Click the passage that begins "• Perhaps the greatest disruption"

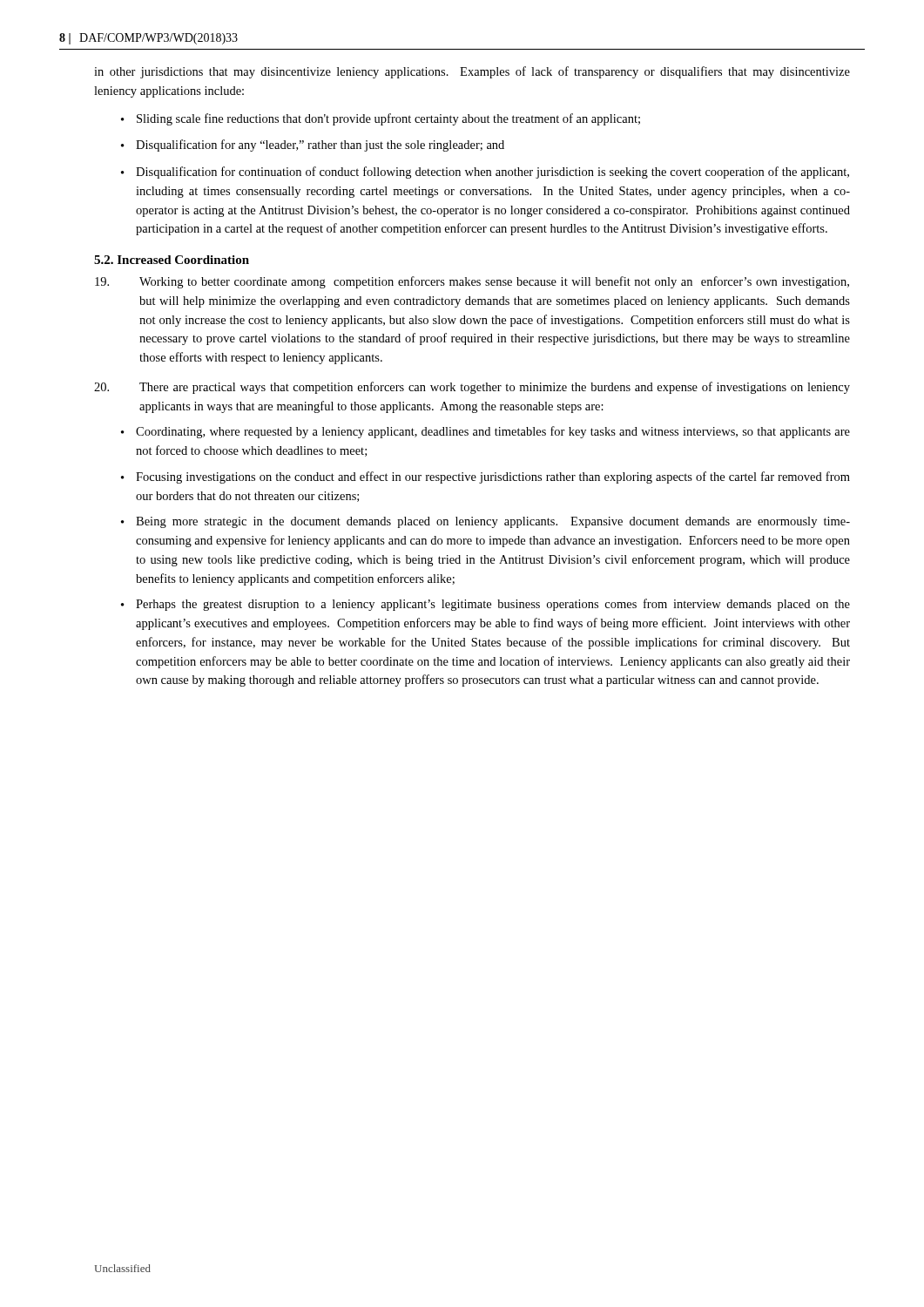click(x=485, y=643)
